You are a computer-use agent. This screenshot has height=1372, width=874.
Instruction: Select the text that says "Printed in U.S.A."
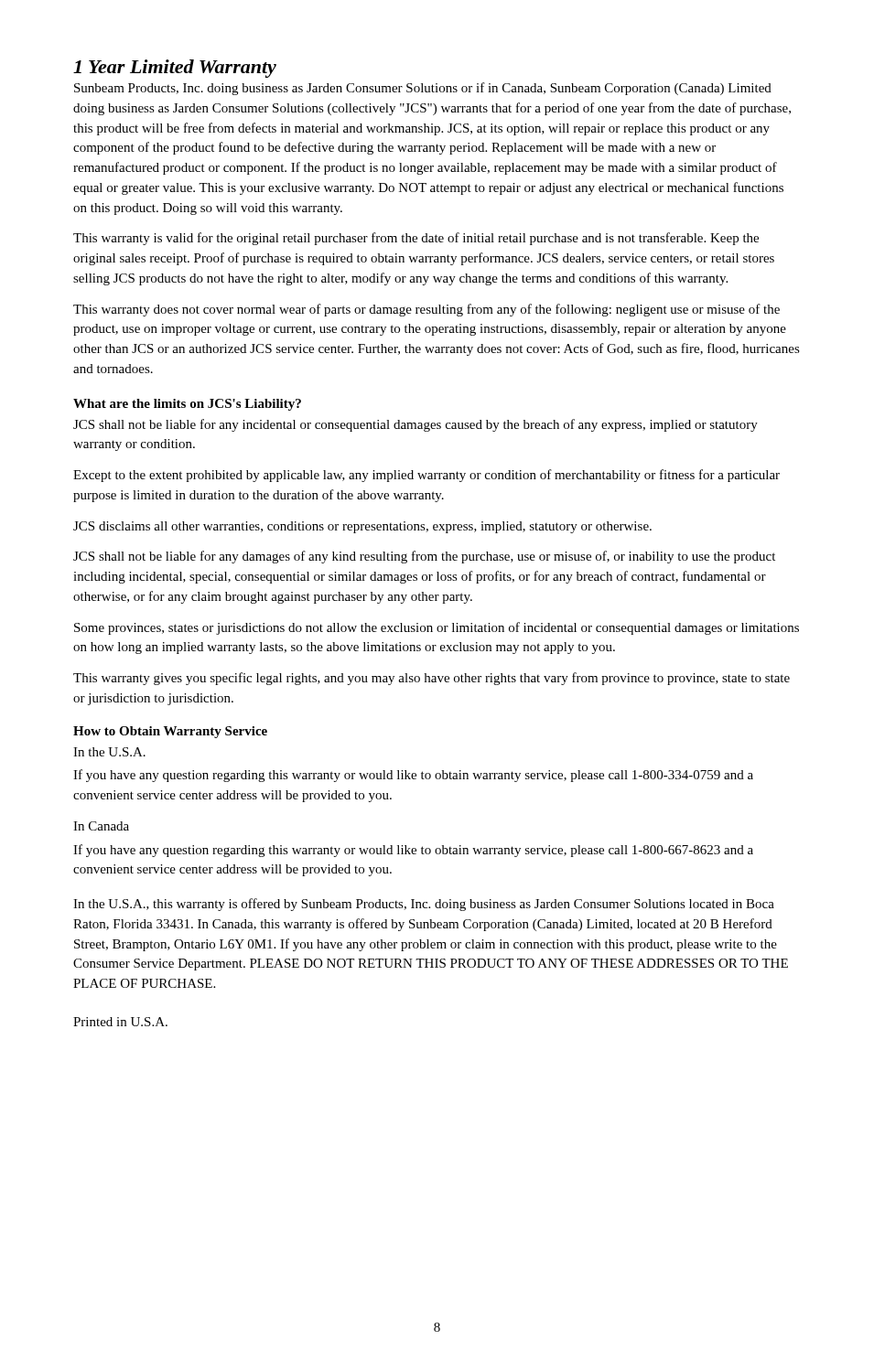click(x=121, y=1021)
